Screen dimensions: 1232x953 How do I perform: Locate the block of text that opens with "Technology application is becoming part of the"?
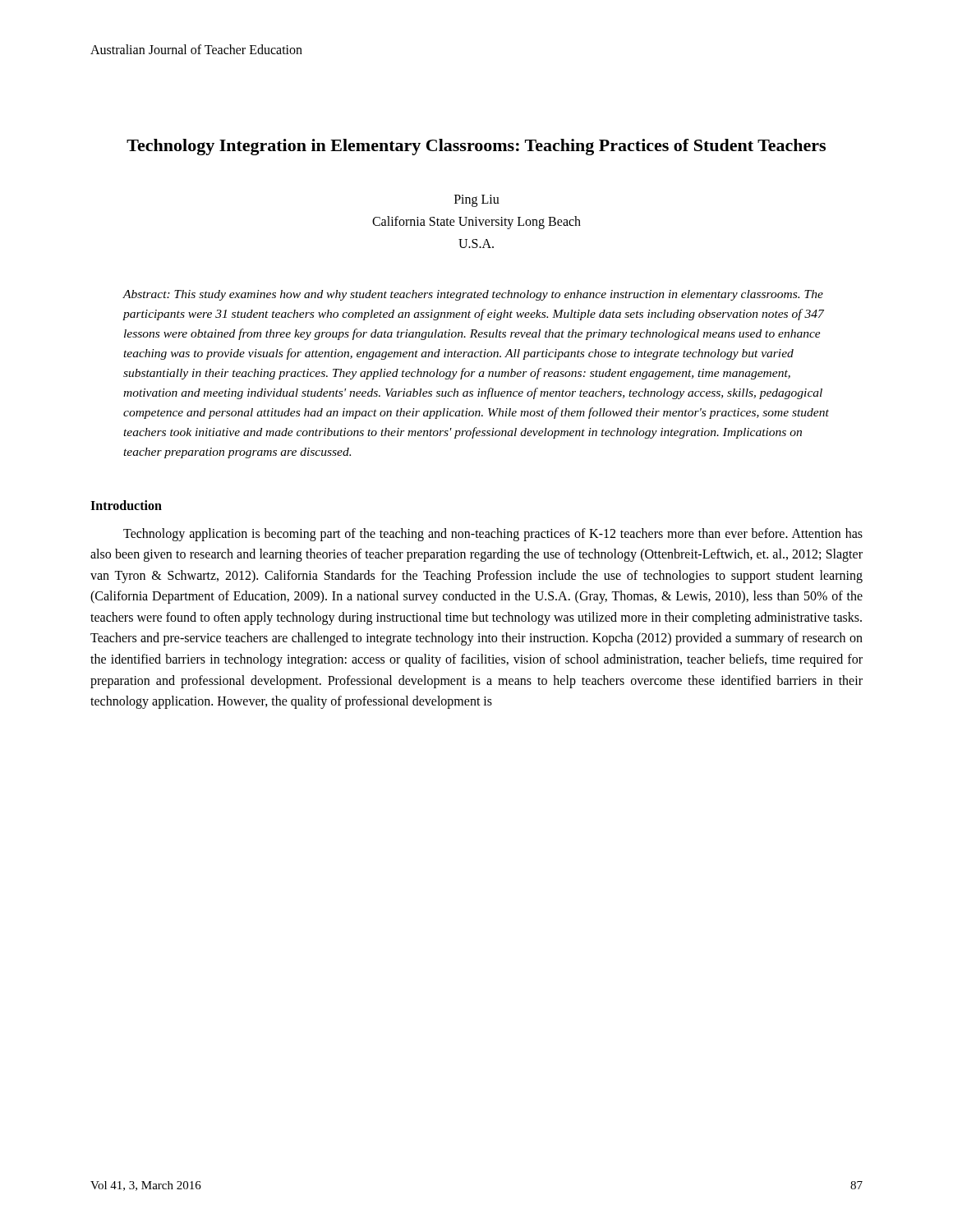[x=476, y=617]
